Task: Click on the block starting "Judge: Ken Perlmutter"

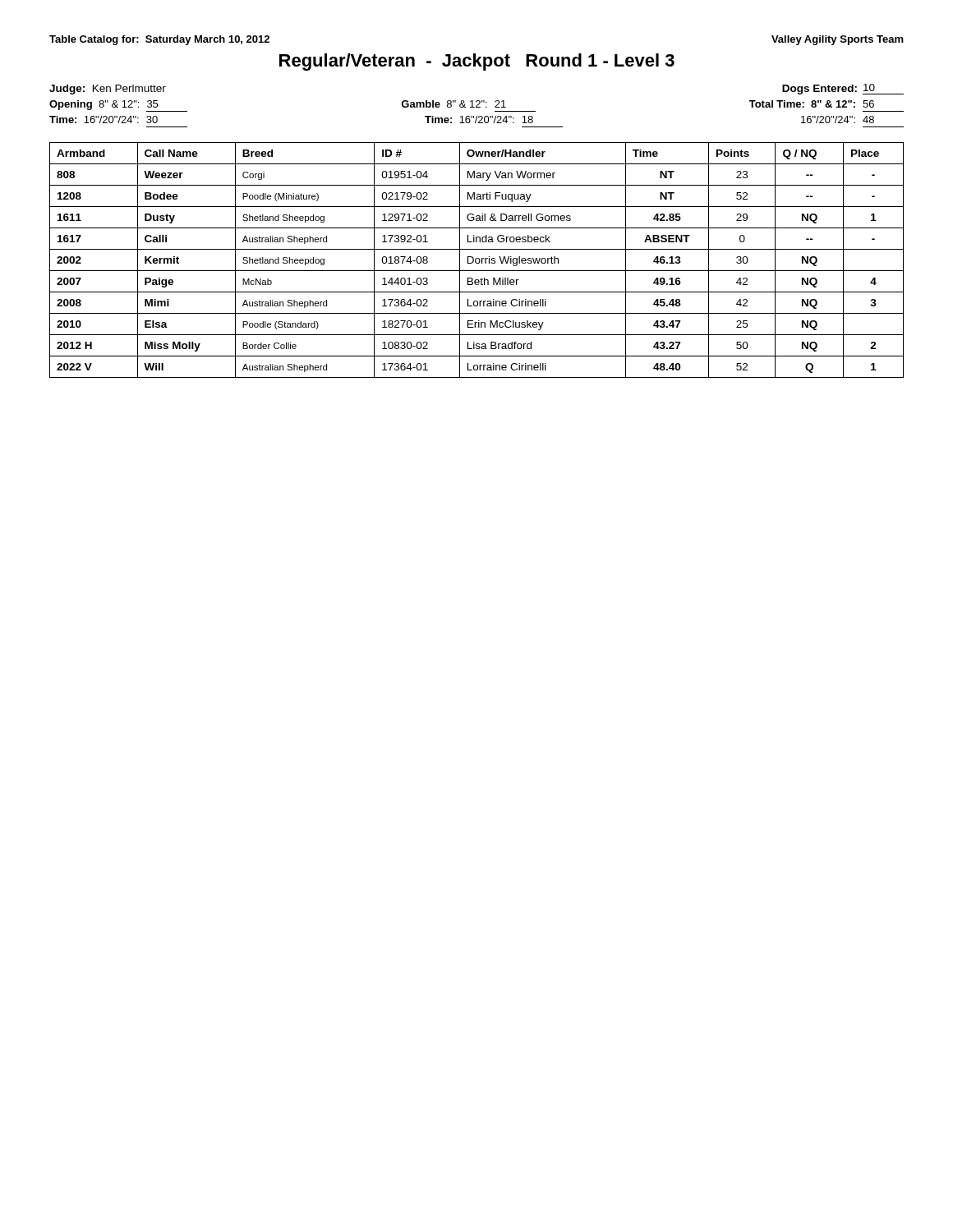Action: pyautogui.click(x=107, y=89)
